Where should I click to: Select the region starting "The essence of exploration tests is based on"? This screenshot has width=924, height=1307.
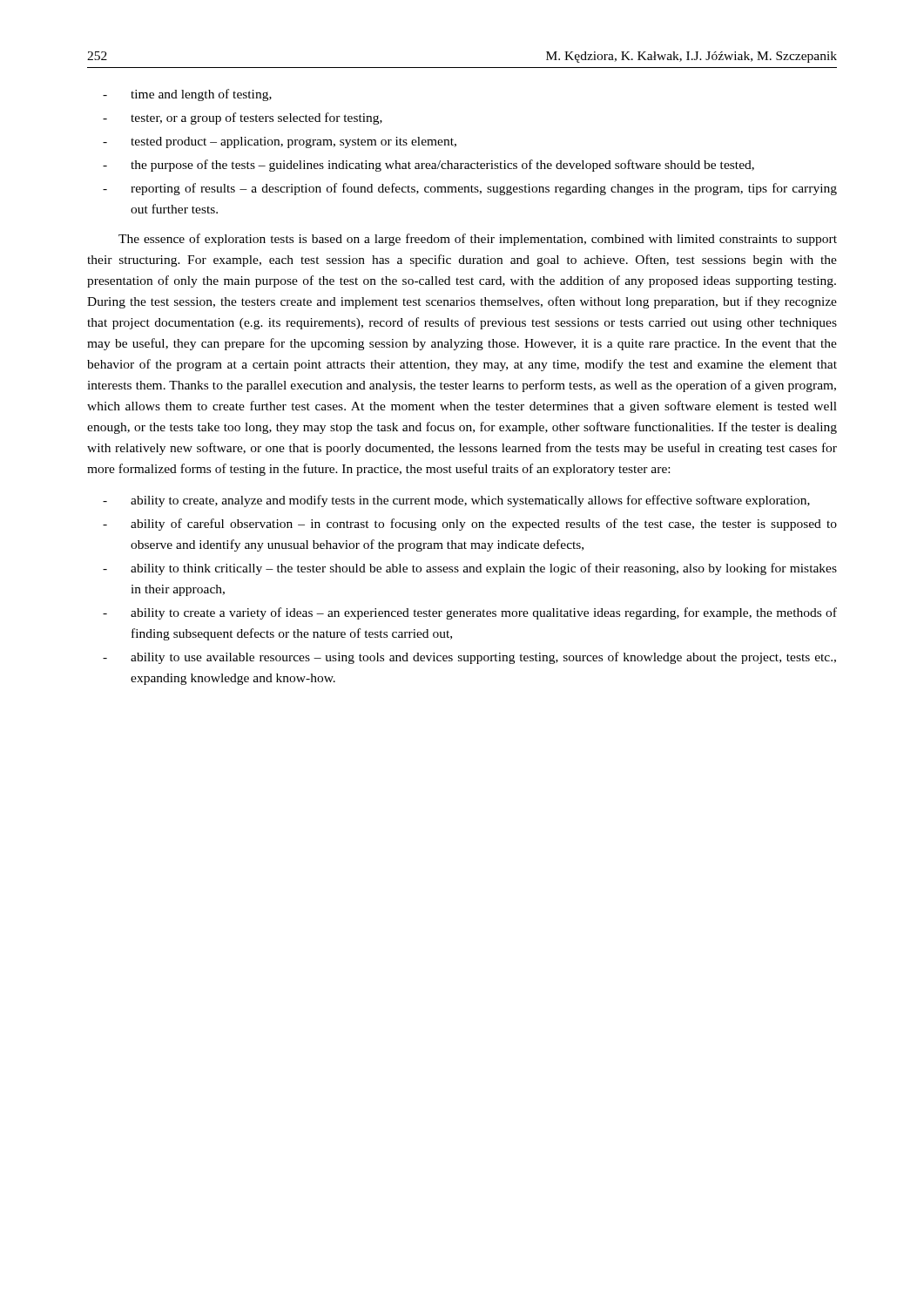click(462, 353)
